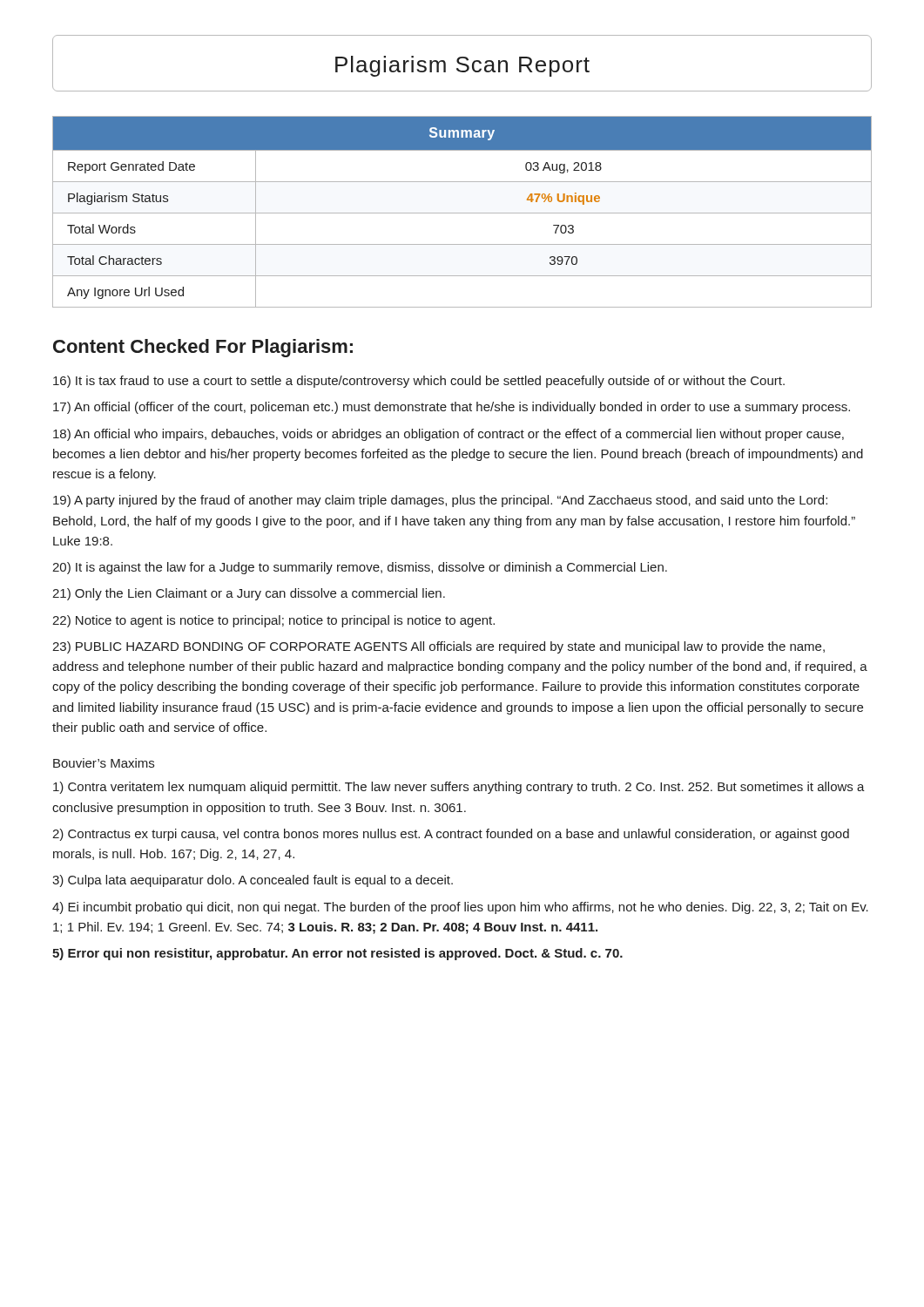Point to the block starting "18) An official who impairs, debauches, voids"
Viewport: 924px width, 1307px height.
[x=458, y=453]
